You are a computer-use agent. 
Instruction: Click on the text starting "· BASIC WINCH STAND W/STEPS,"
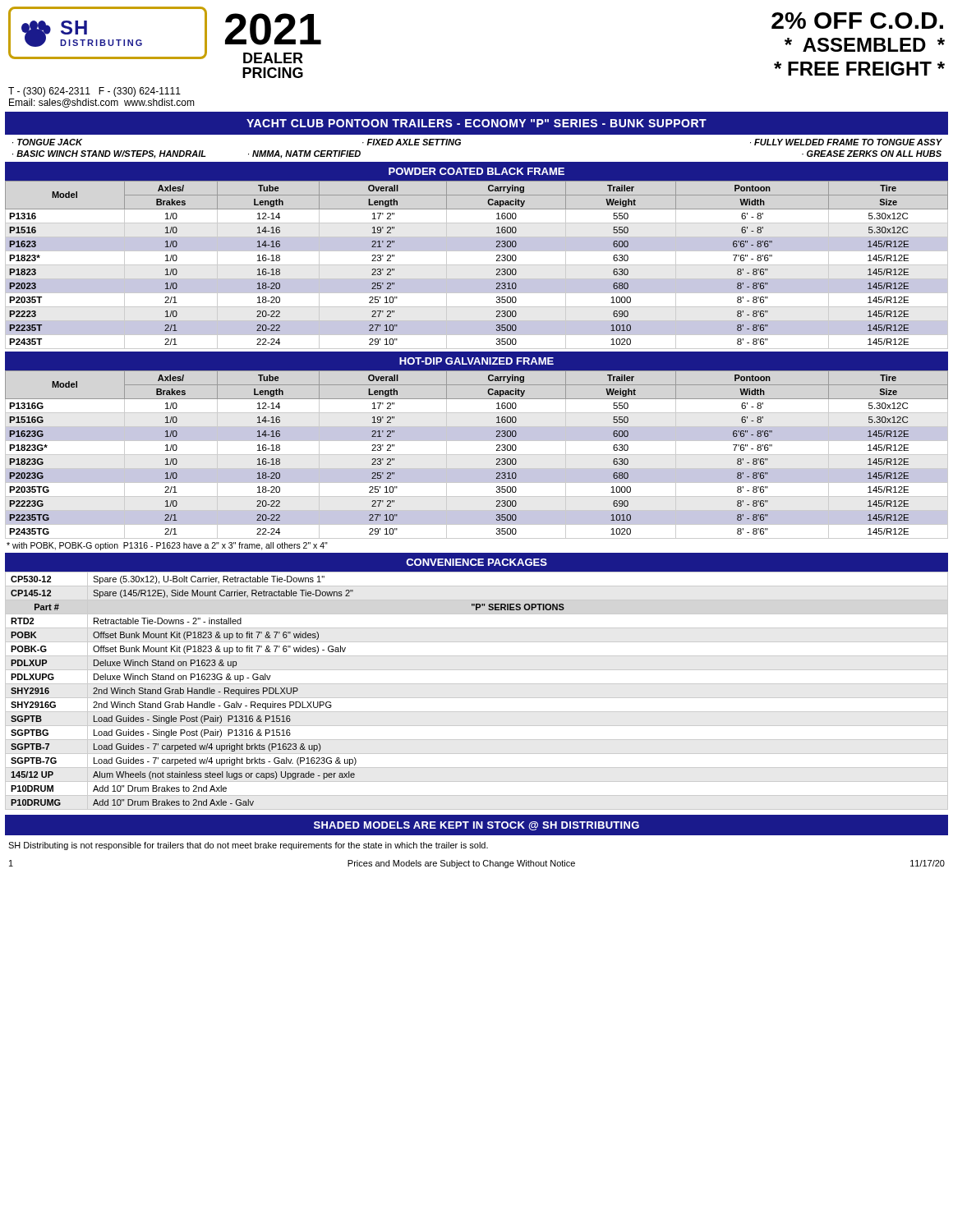tap(476, 153)
